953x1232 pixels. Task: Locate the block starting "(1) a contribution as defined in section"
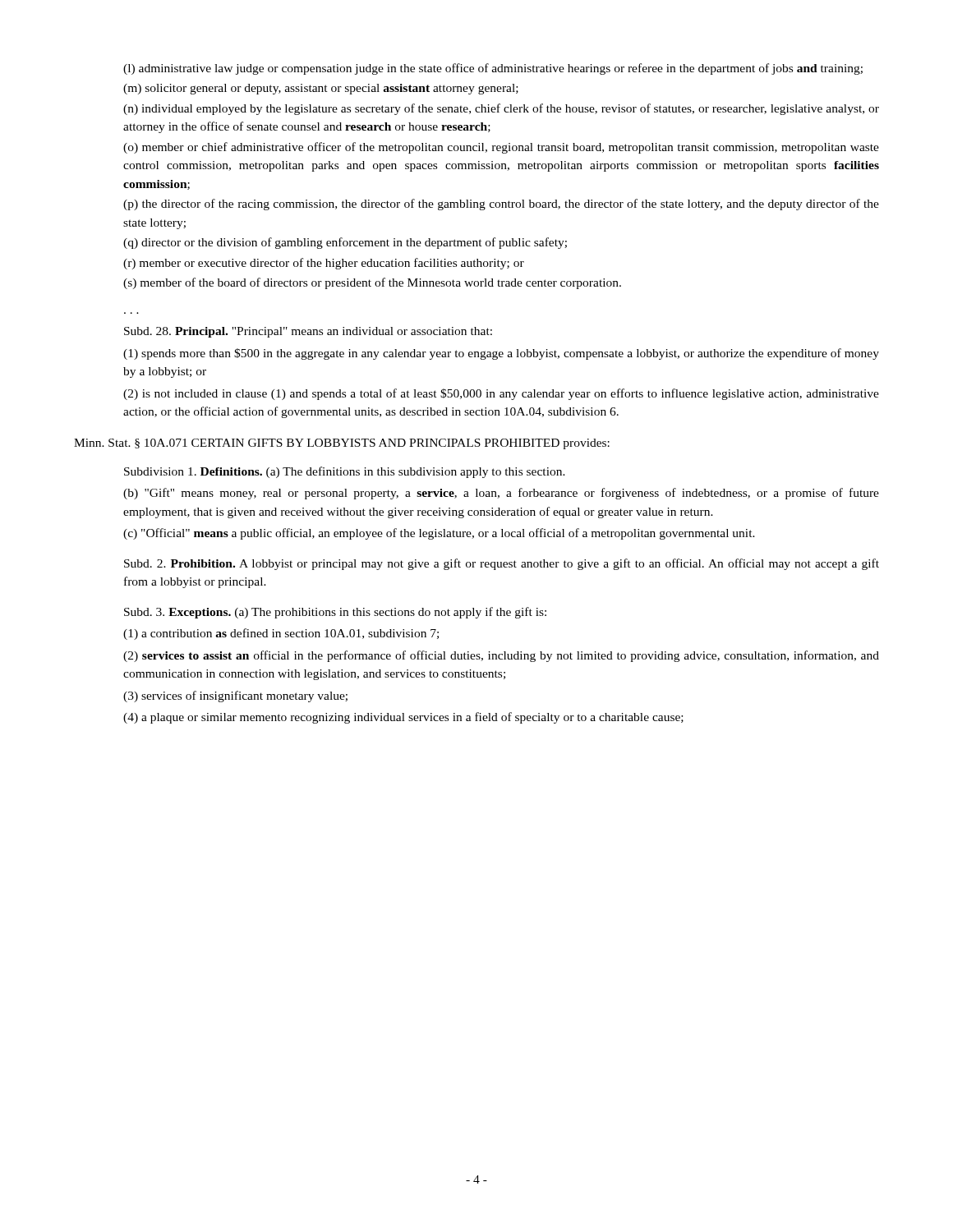281,634
